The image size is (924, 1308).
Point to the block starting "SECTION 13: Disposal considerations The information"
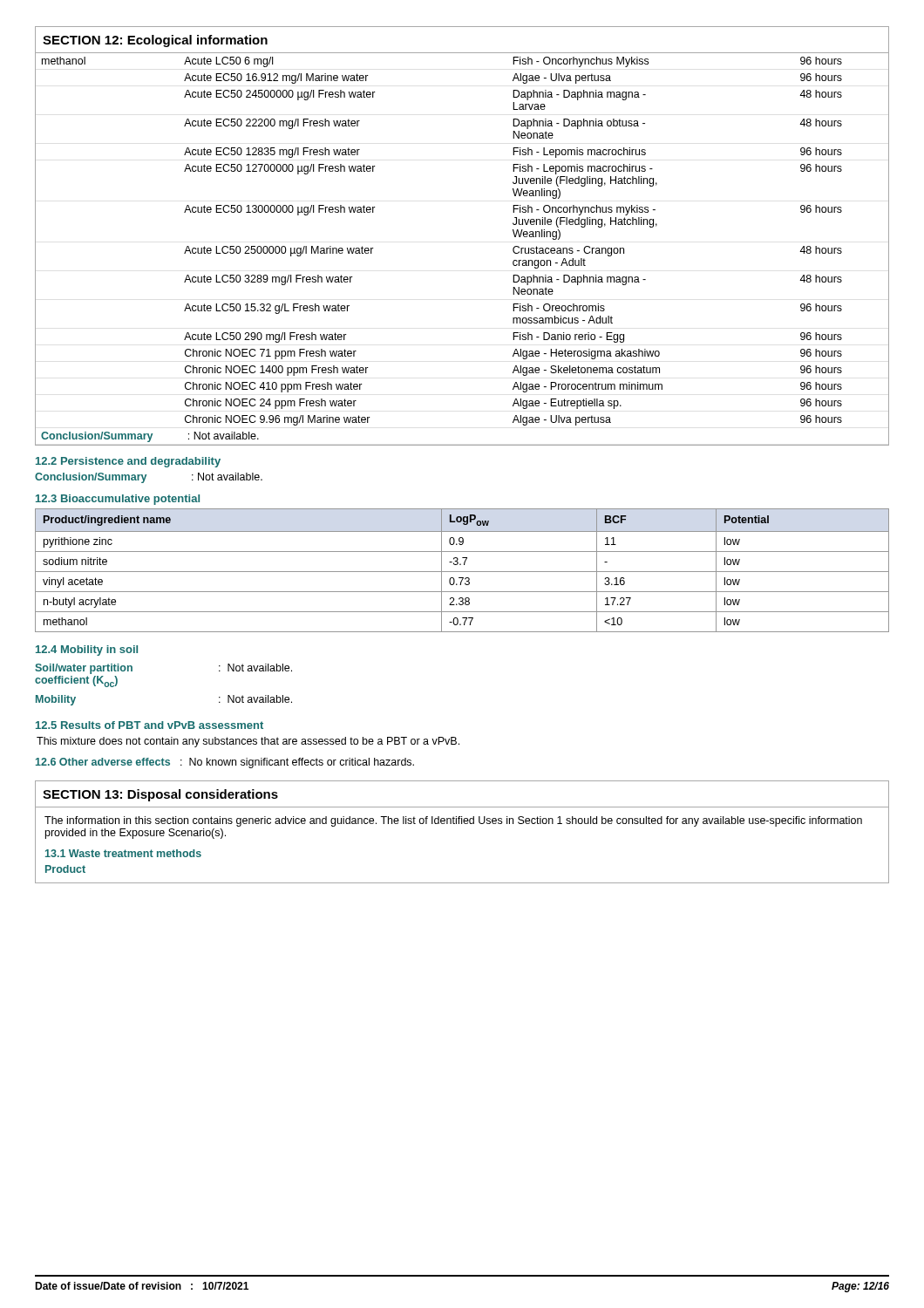(462, 832)
